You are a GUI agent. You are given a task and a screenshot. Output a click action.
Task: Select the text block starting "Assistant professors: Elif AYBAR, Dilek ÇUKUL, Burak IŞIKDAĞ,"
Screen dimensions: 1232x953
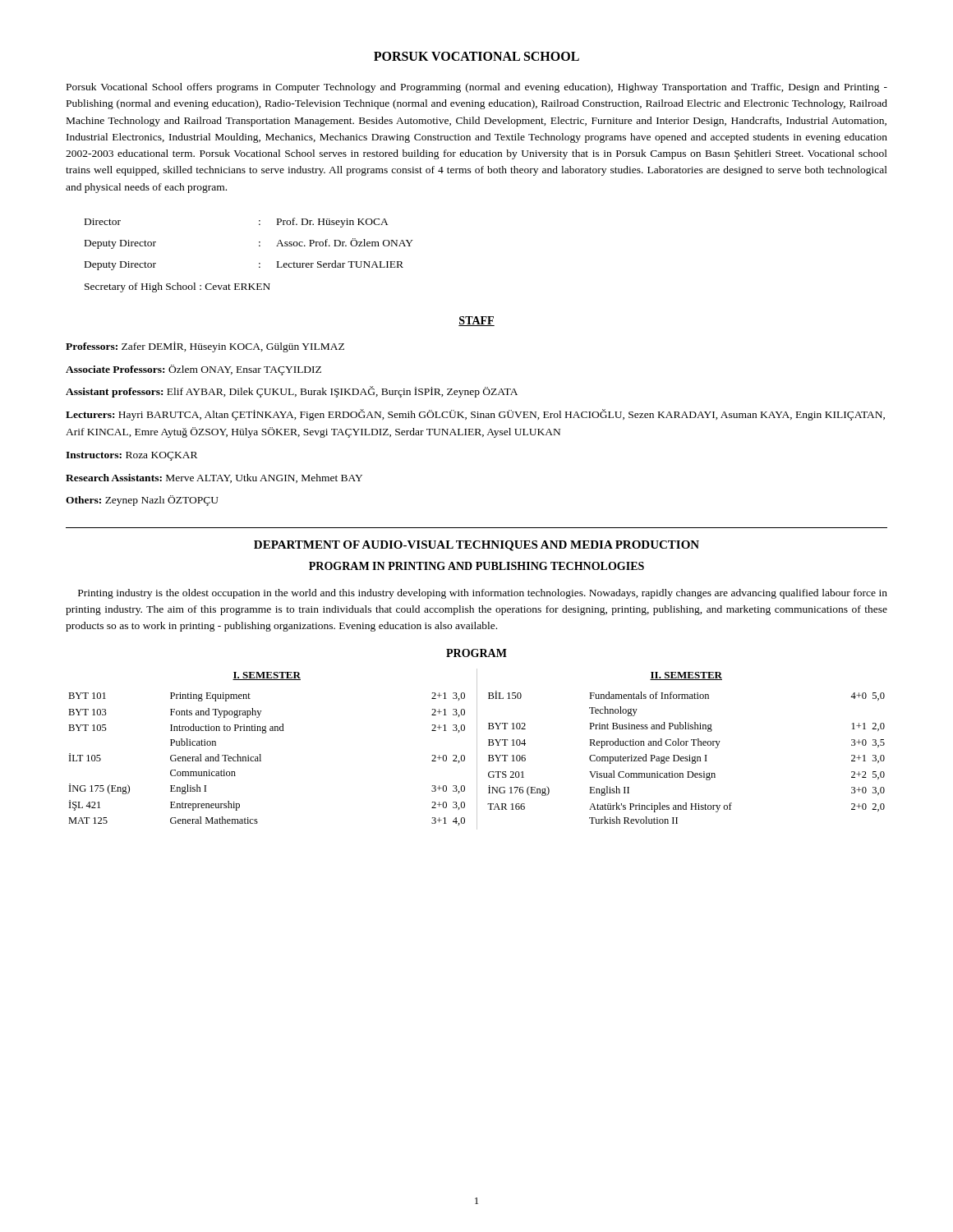476,392
